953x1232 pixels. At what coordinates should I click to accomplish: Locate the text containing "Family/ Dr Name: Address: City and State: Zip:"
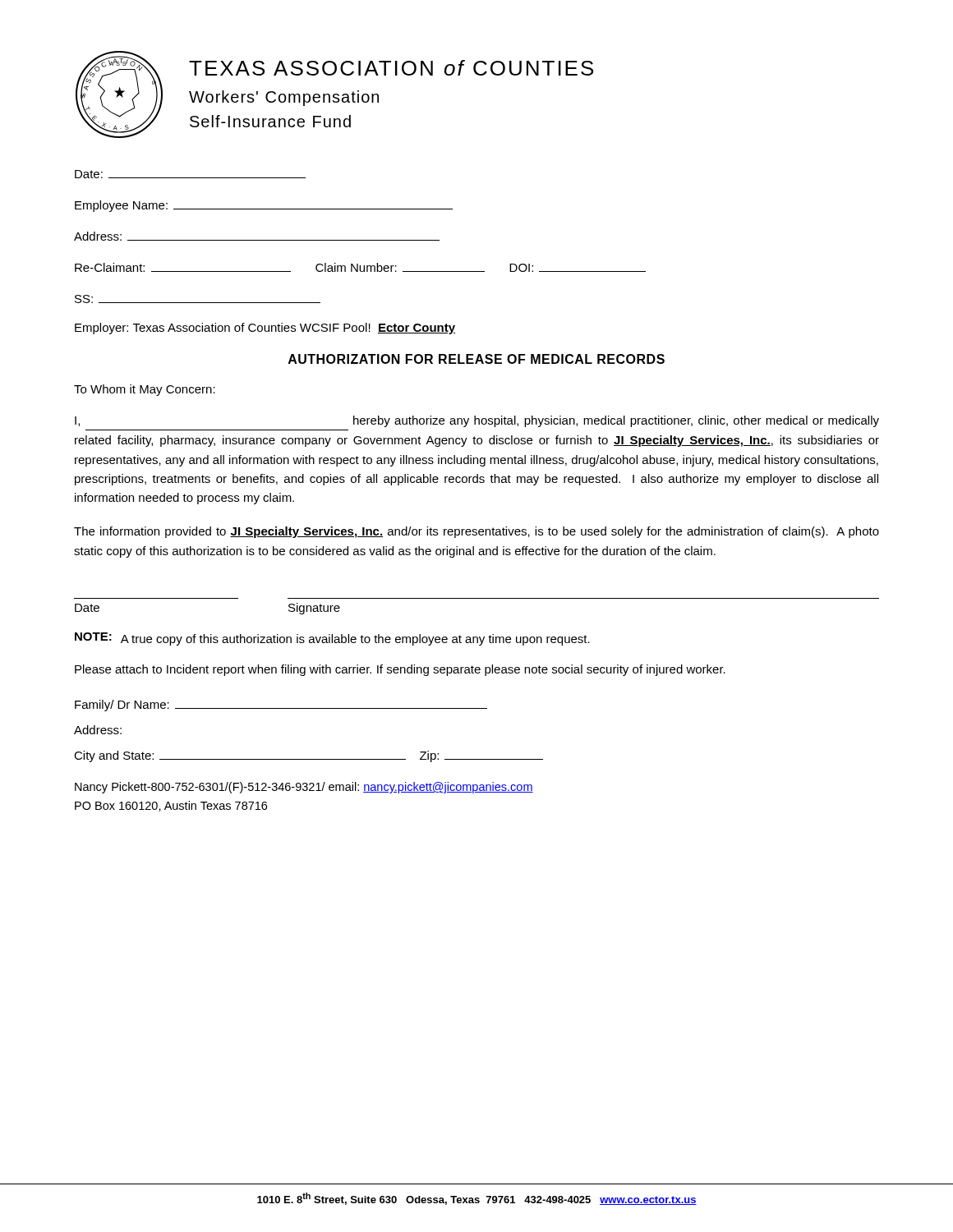[281, 706]
